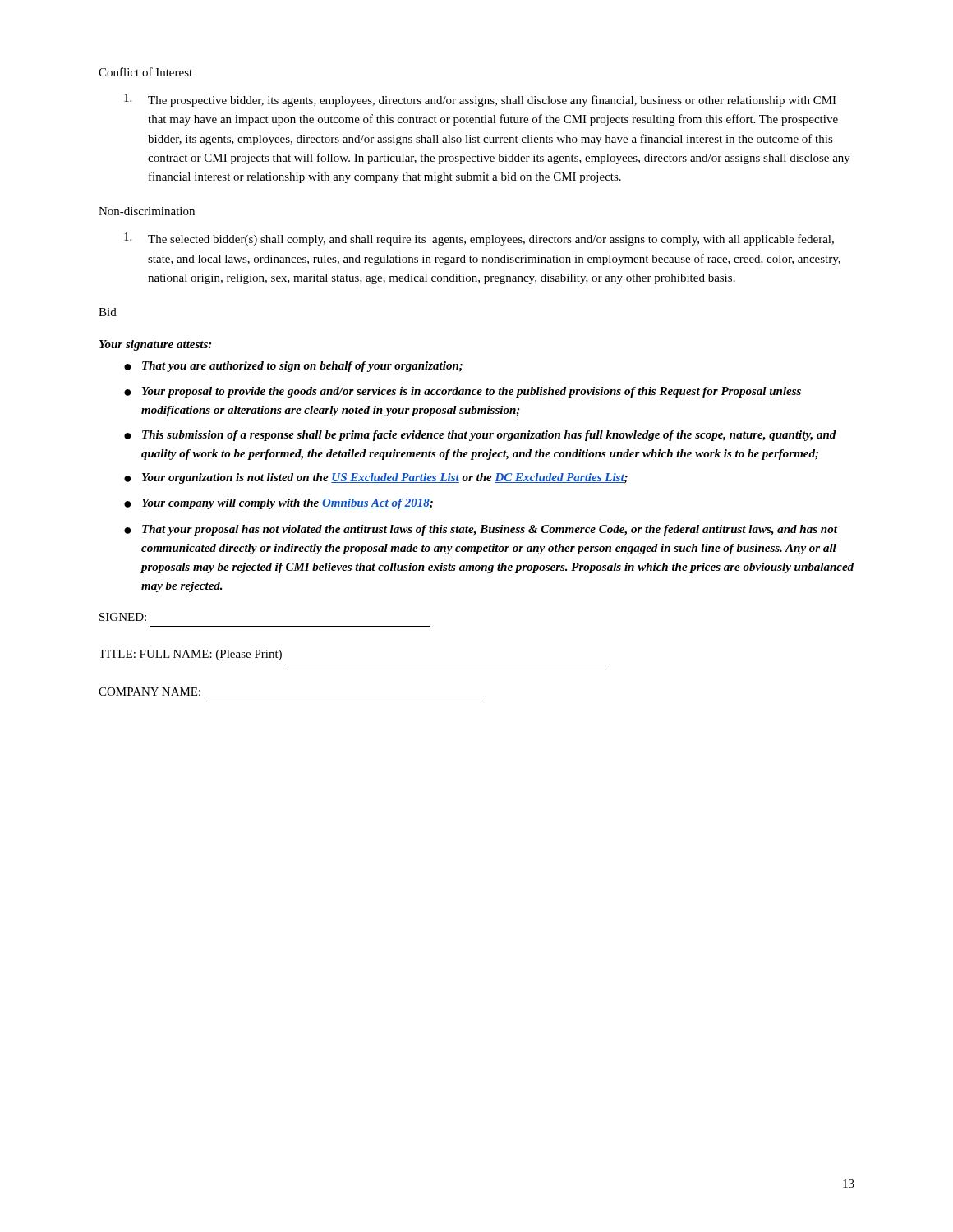953x1232 pixels.
Task: Navigate to the region starting "● That your proposal has not"
Action: (489, 558)
